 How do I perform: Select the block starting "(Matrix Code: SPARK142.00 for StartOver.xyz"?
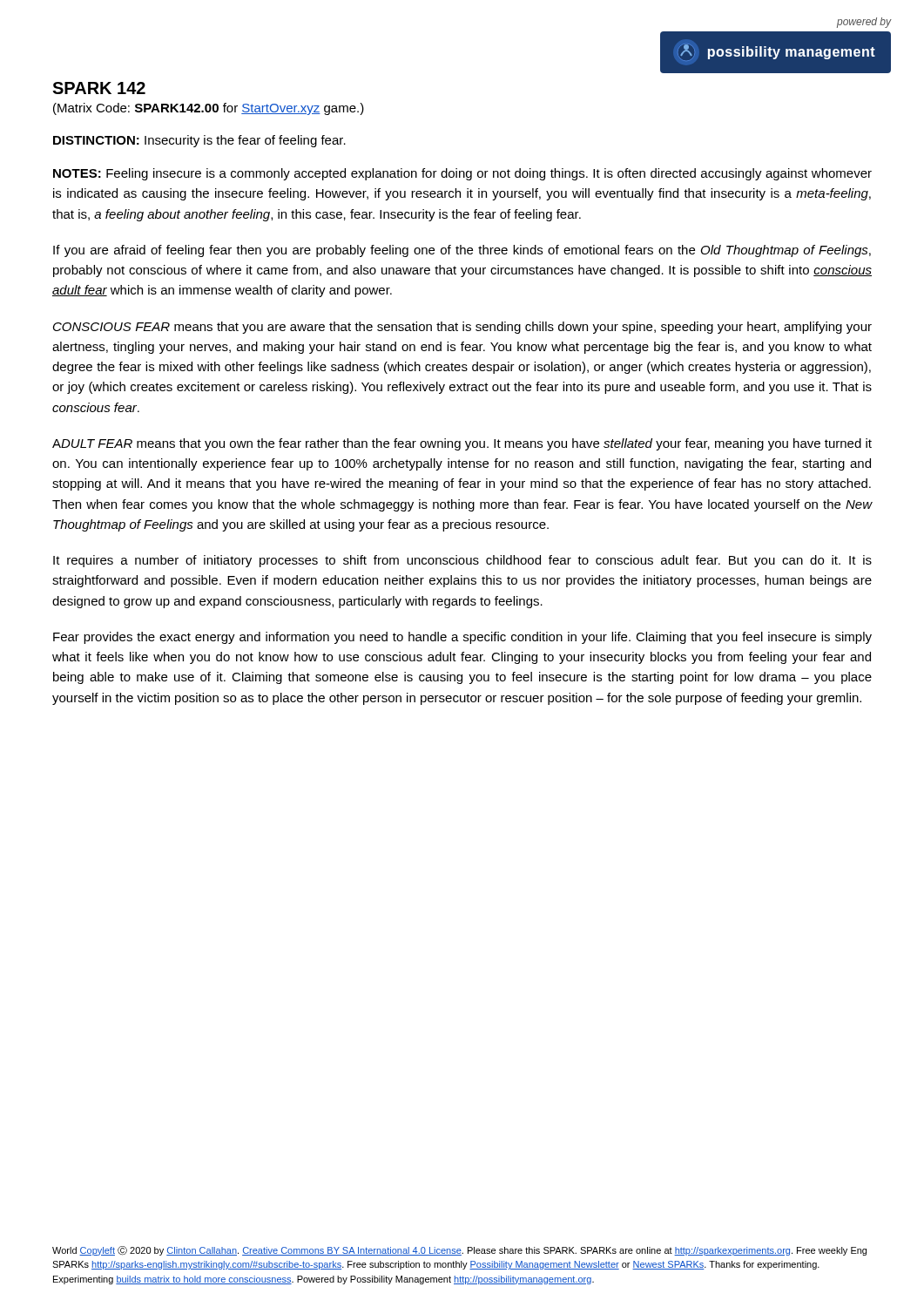[208, 108]
